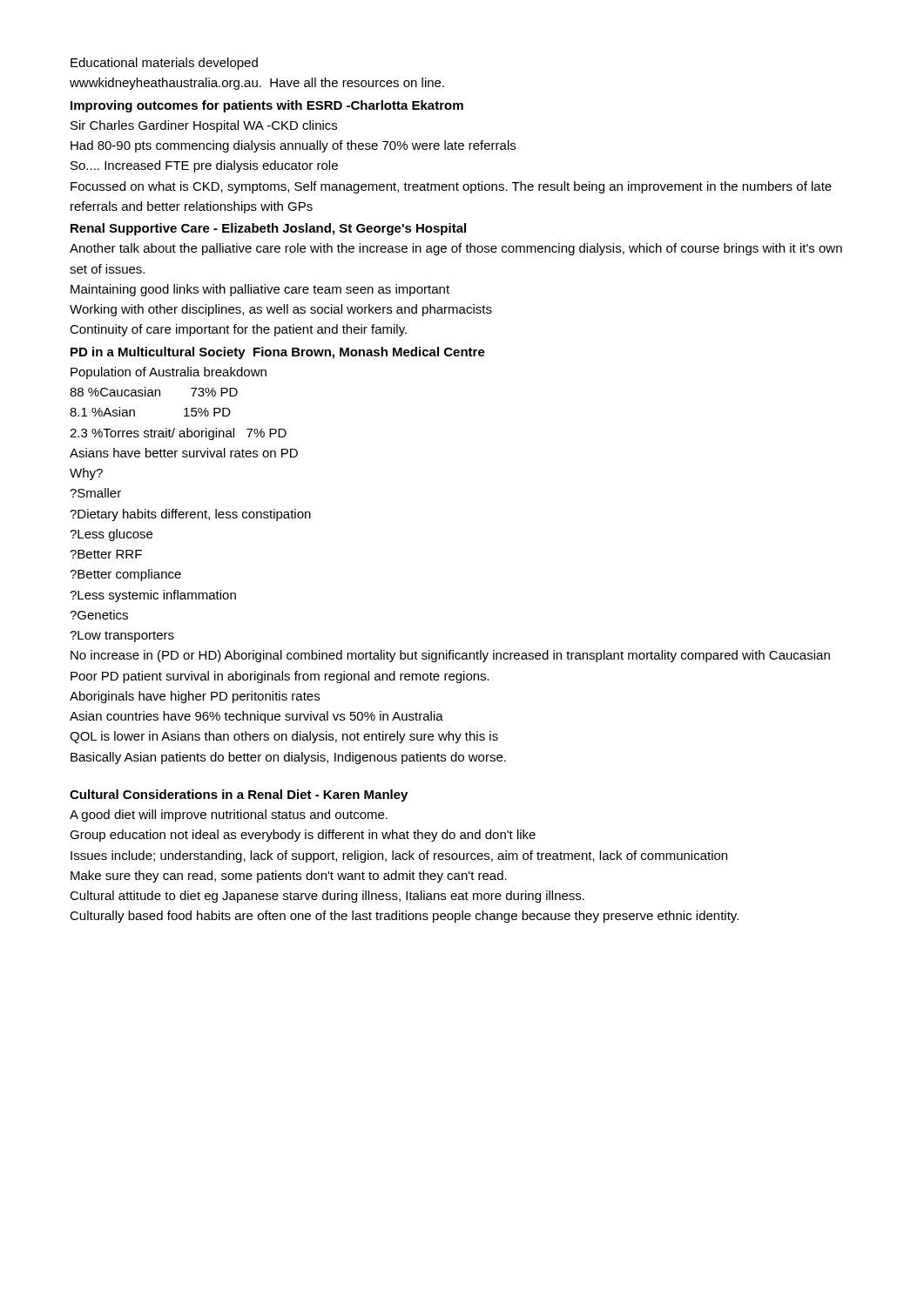Click on the text that says "Educational materials developed"
This screenshot has width=924, height=1307.
[164, 62]
